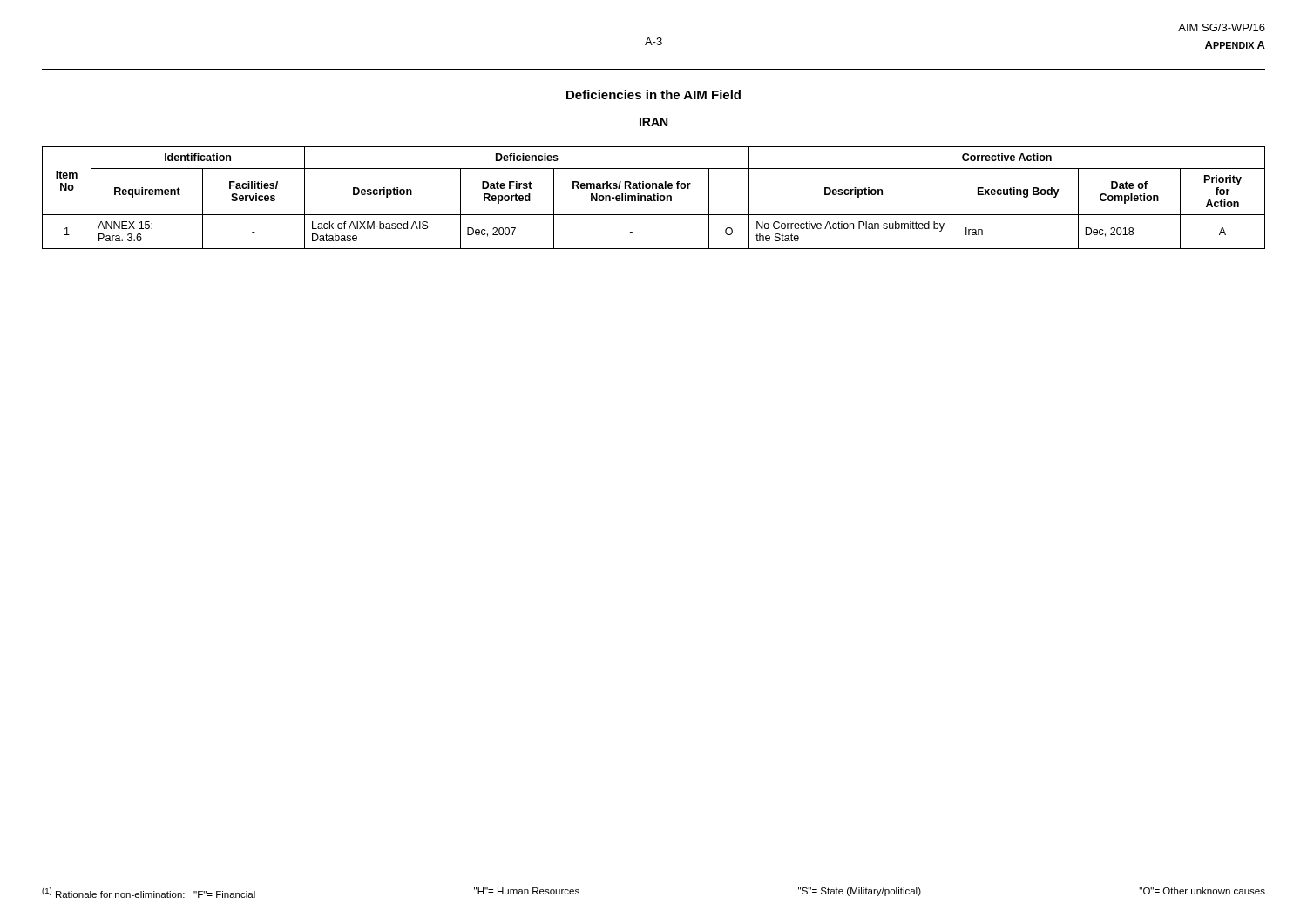This screenshot has height=924, width=1307.
Task: Find the text block starting "(1) Rationale for"
Action: tap(149, 893)
